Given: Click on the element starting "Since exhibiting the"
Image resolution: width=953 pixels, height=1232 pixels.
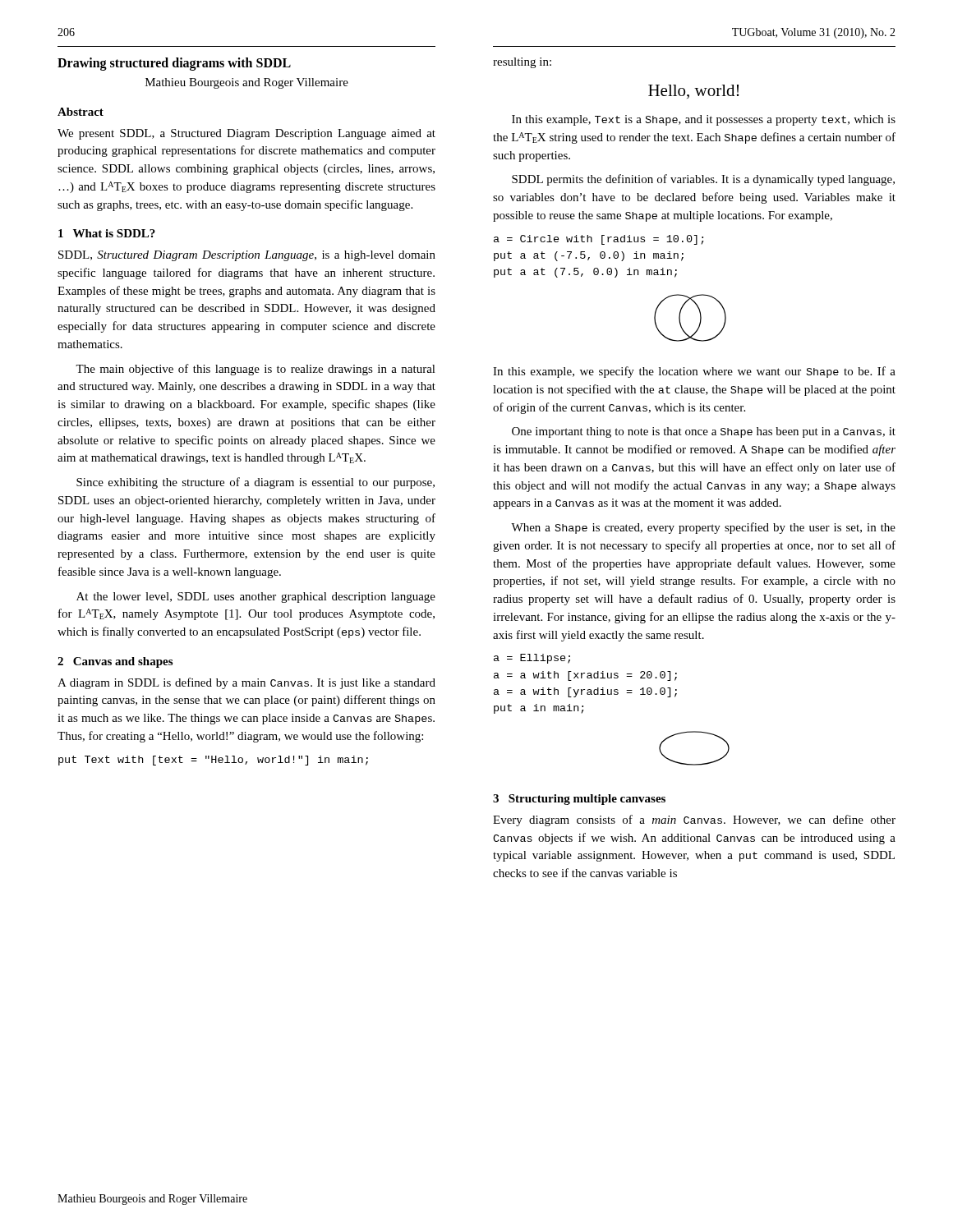Looking at the screenshot, I should (x=246, y=528).
